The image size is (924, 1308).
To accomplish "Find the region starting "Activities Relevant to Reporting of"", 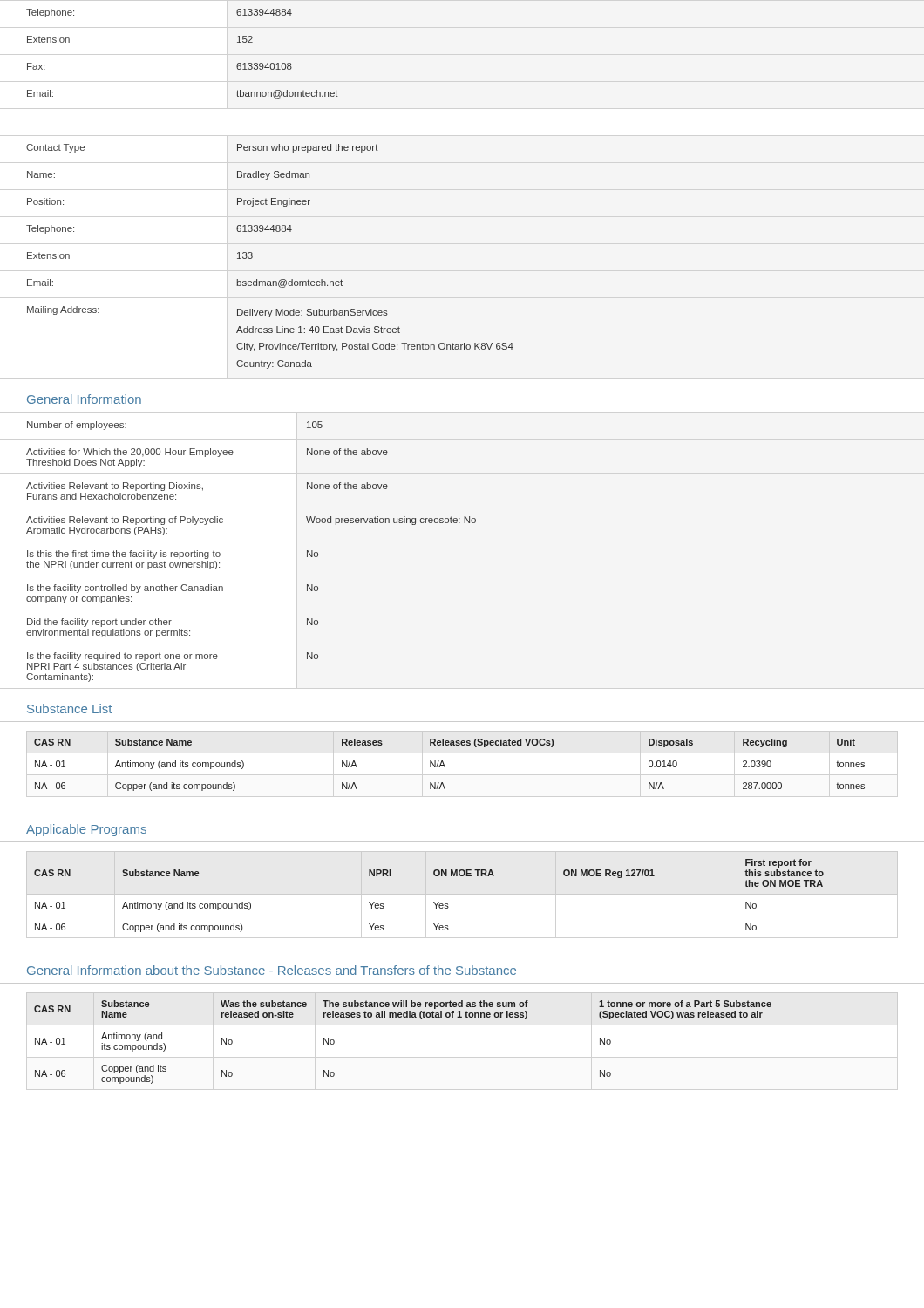I will [462, 525].
